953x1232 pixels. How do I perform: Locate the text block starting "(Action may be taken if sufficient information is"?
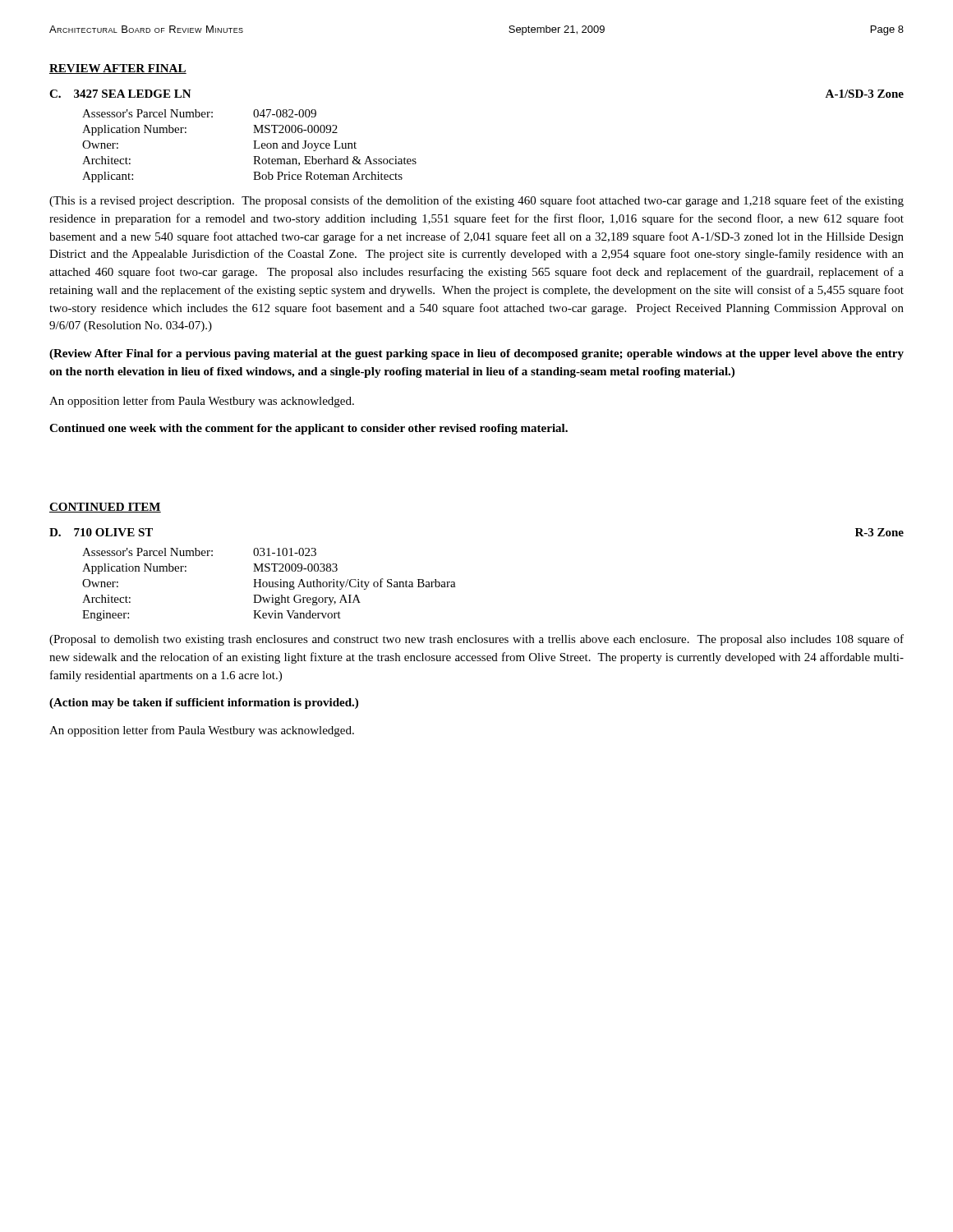[x=204, y=702]
